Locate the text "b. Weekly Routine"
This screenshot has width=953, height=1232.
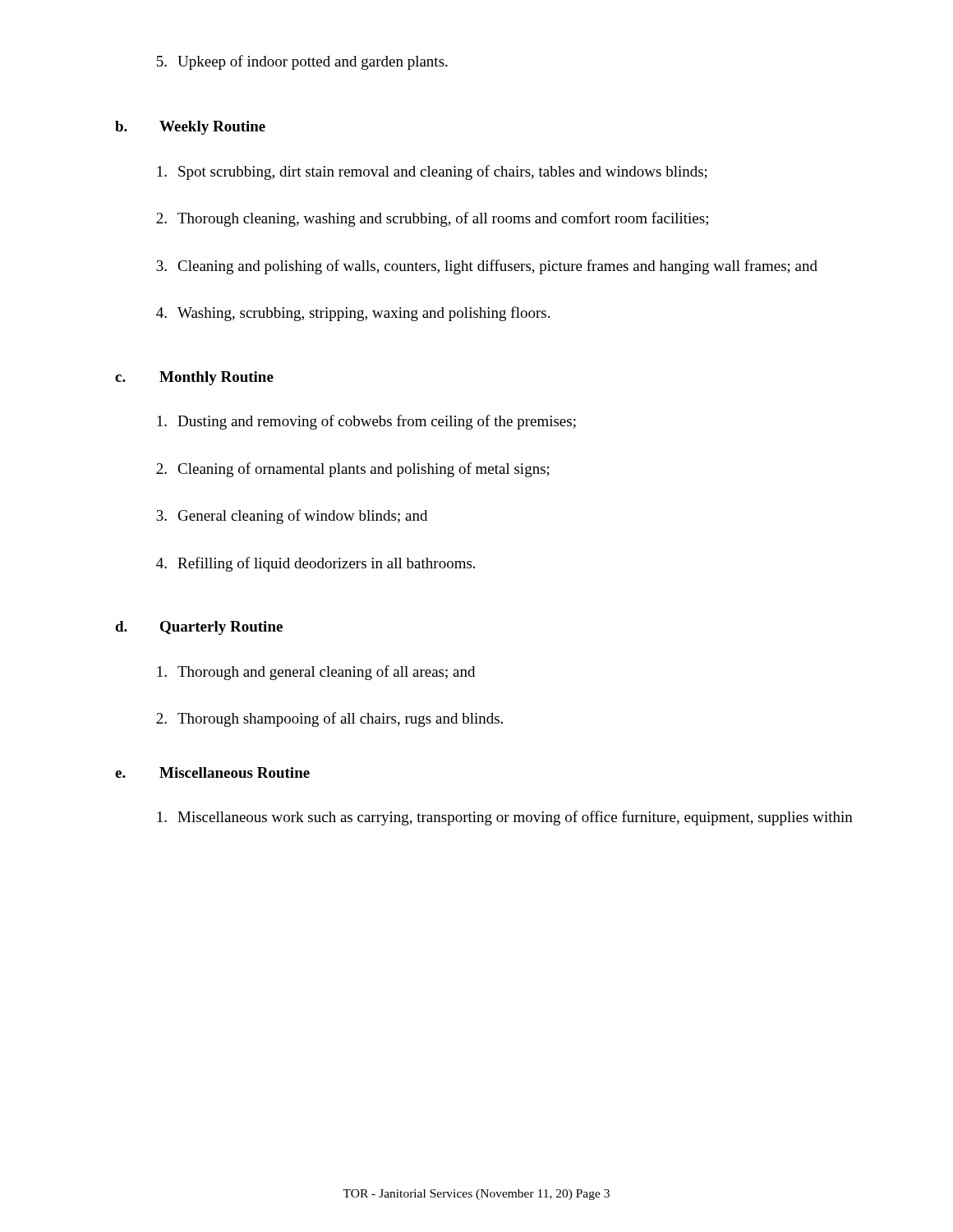(190, 127)
